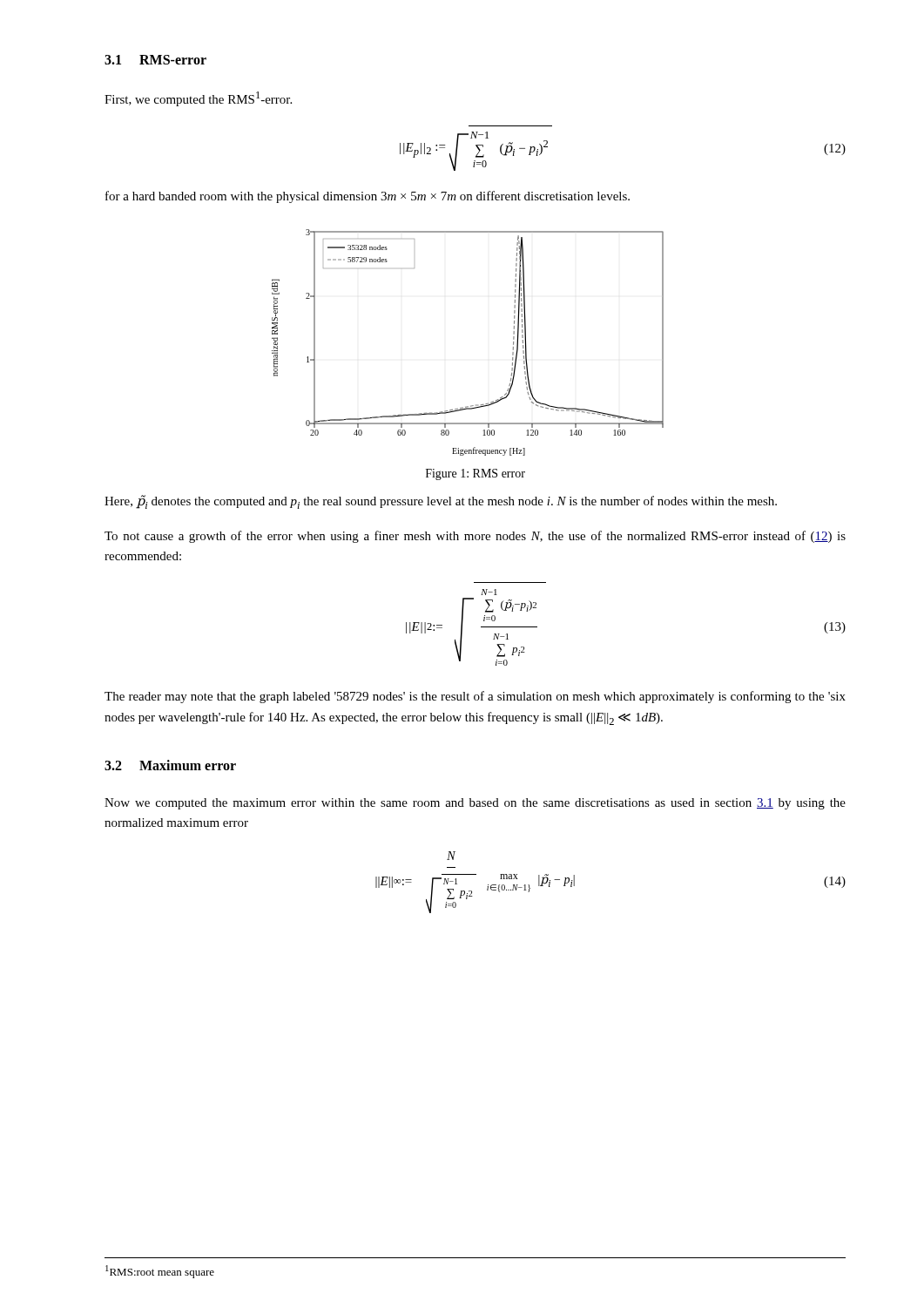Locate the block of text that opens with "for a hard banded room"
924x1307 pixels.
pyautogui.click(x=368, y=196)
